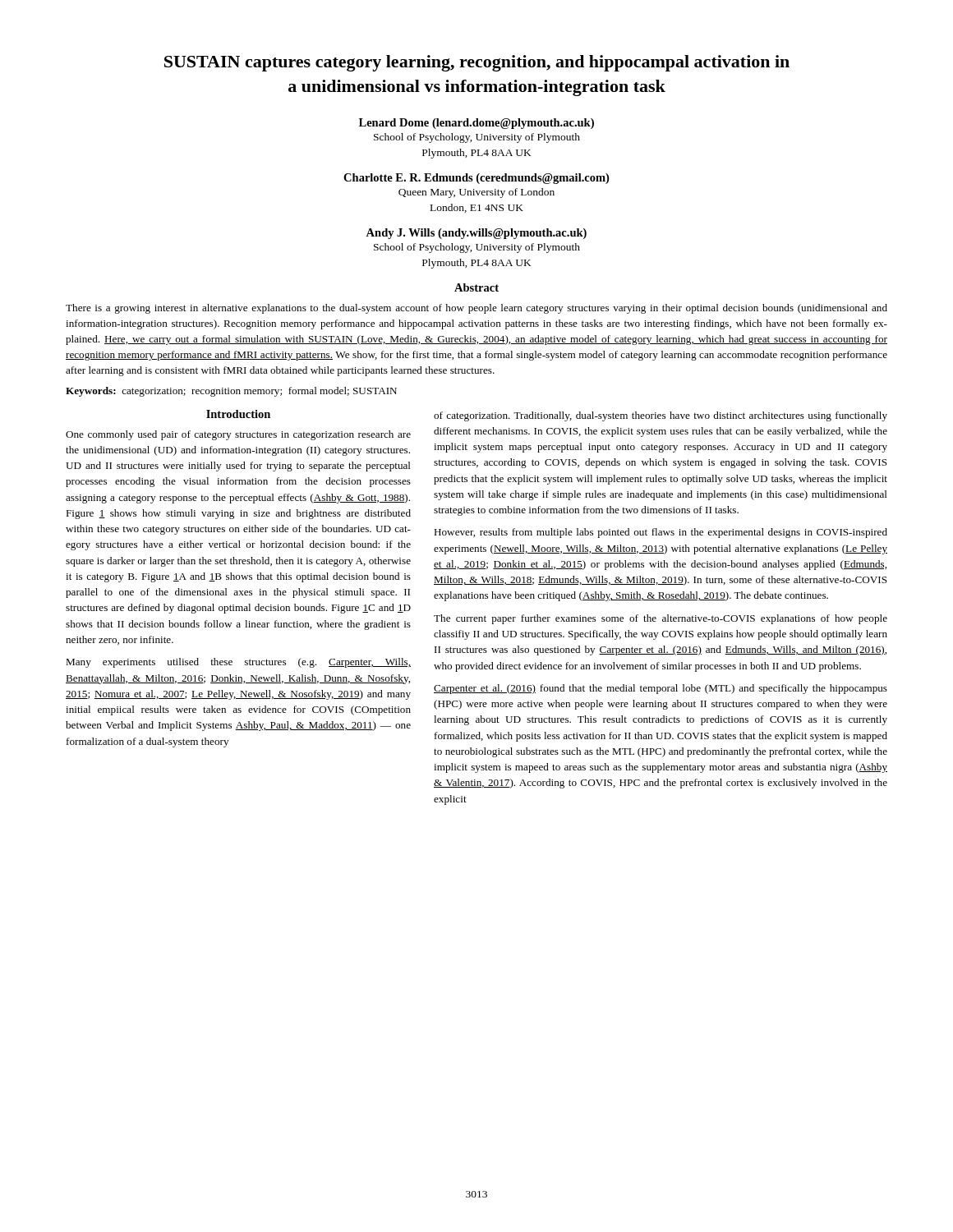Viewport: 953px width, 1232px height.
Task: Click on the text block that reads "Carpenter et al."
Action: point(661,743)
